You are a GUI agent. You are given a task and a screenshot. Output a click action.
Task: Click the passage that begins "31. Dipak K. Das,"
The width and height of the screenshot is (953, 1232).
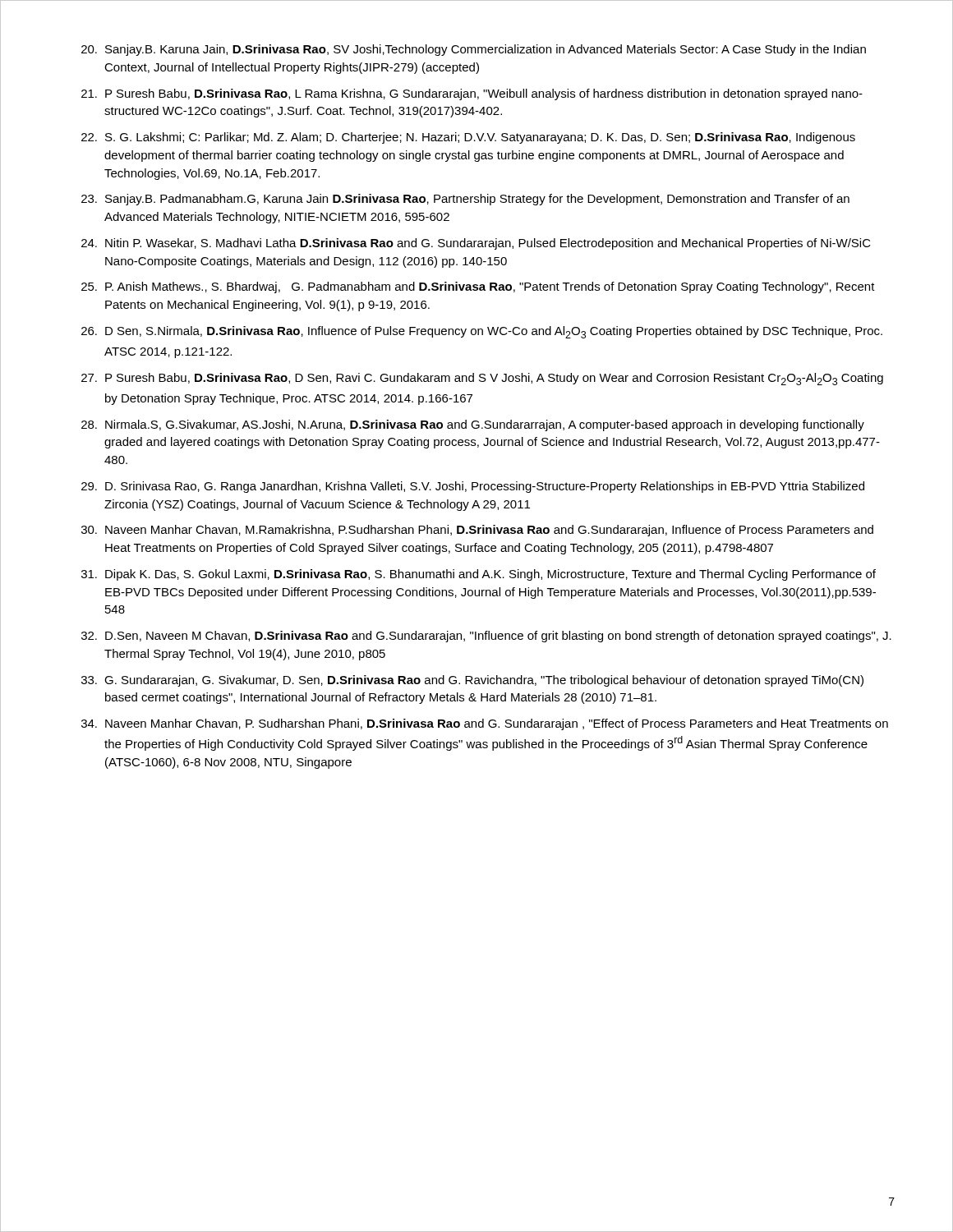tap(476, 592)
